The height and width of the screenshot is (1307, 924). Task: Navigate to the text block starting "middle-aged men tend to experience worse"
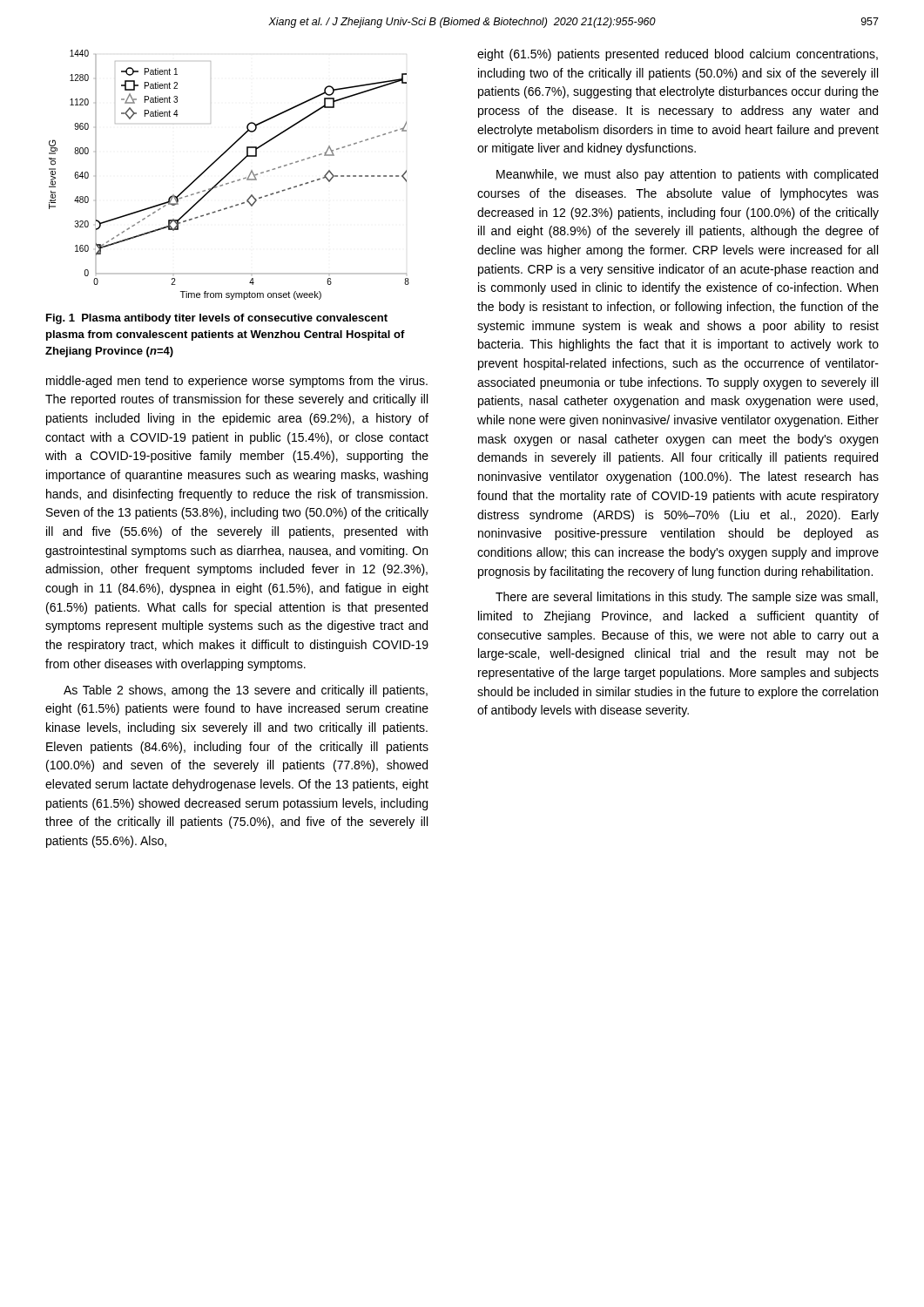pyautogui.click(x=237, y=523)
